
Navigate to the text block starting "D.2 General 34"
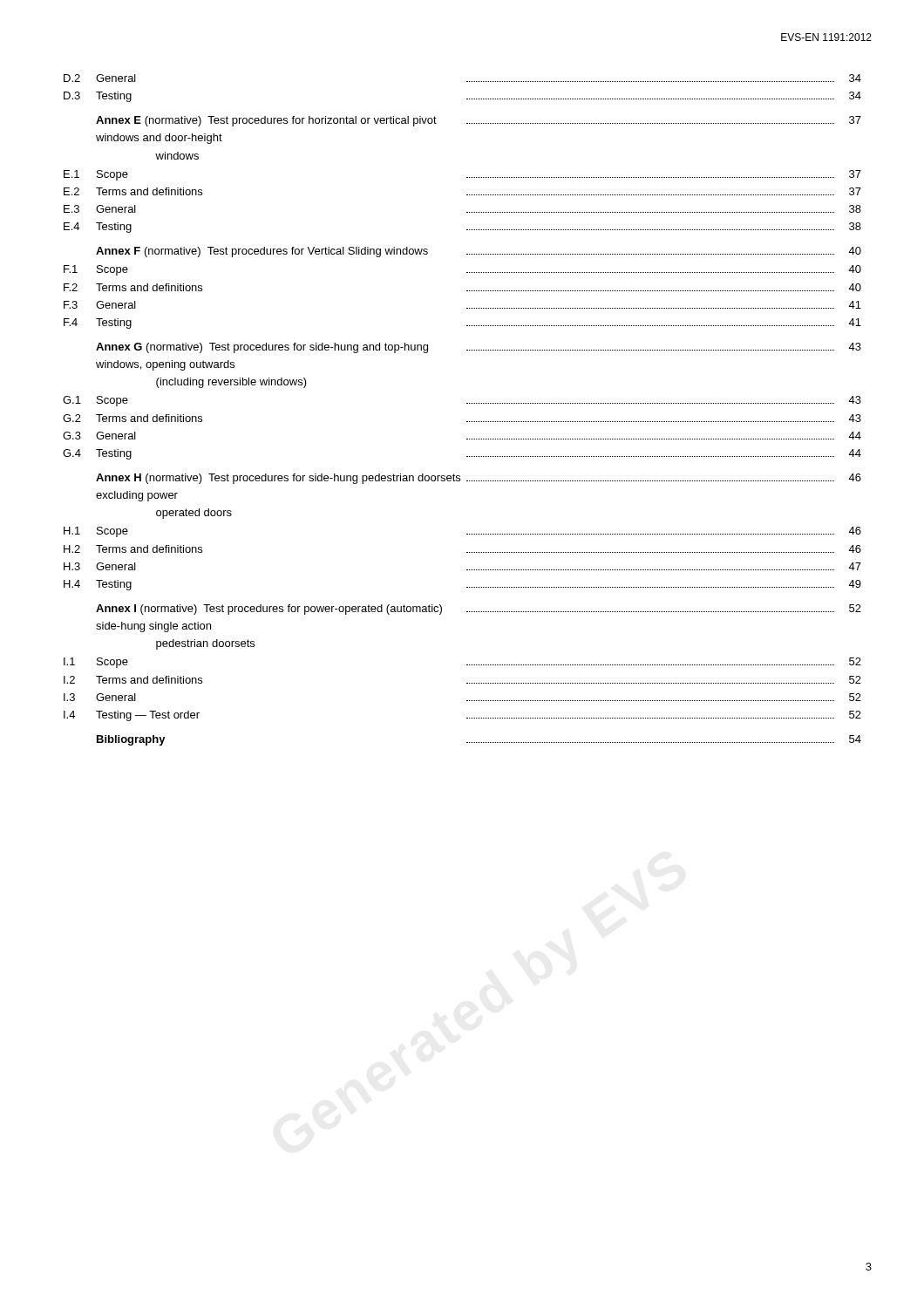462,79
